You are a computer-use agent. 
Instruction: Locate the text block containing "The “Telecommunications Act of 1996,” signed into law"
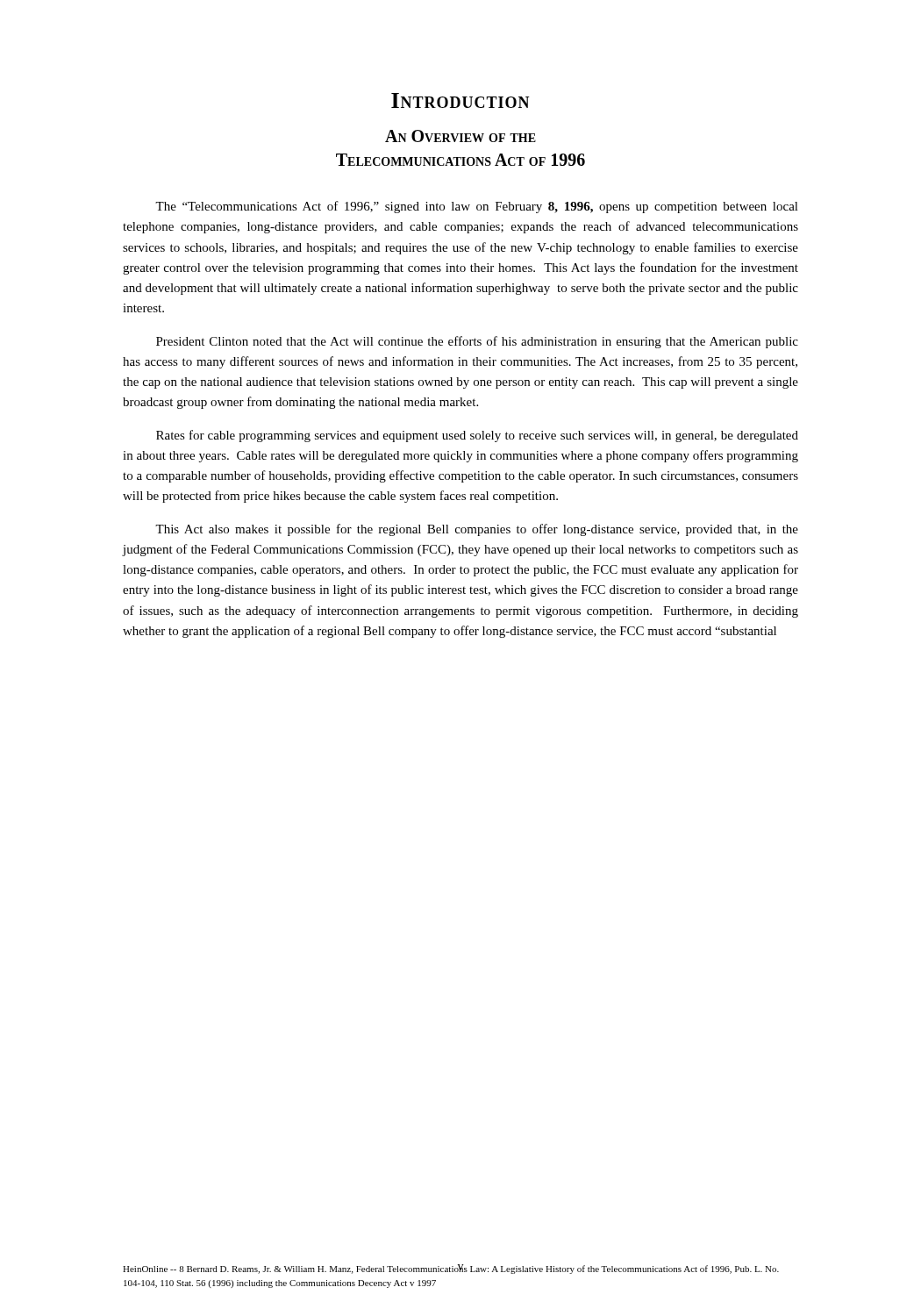coord(477,207)
